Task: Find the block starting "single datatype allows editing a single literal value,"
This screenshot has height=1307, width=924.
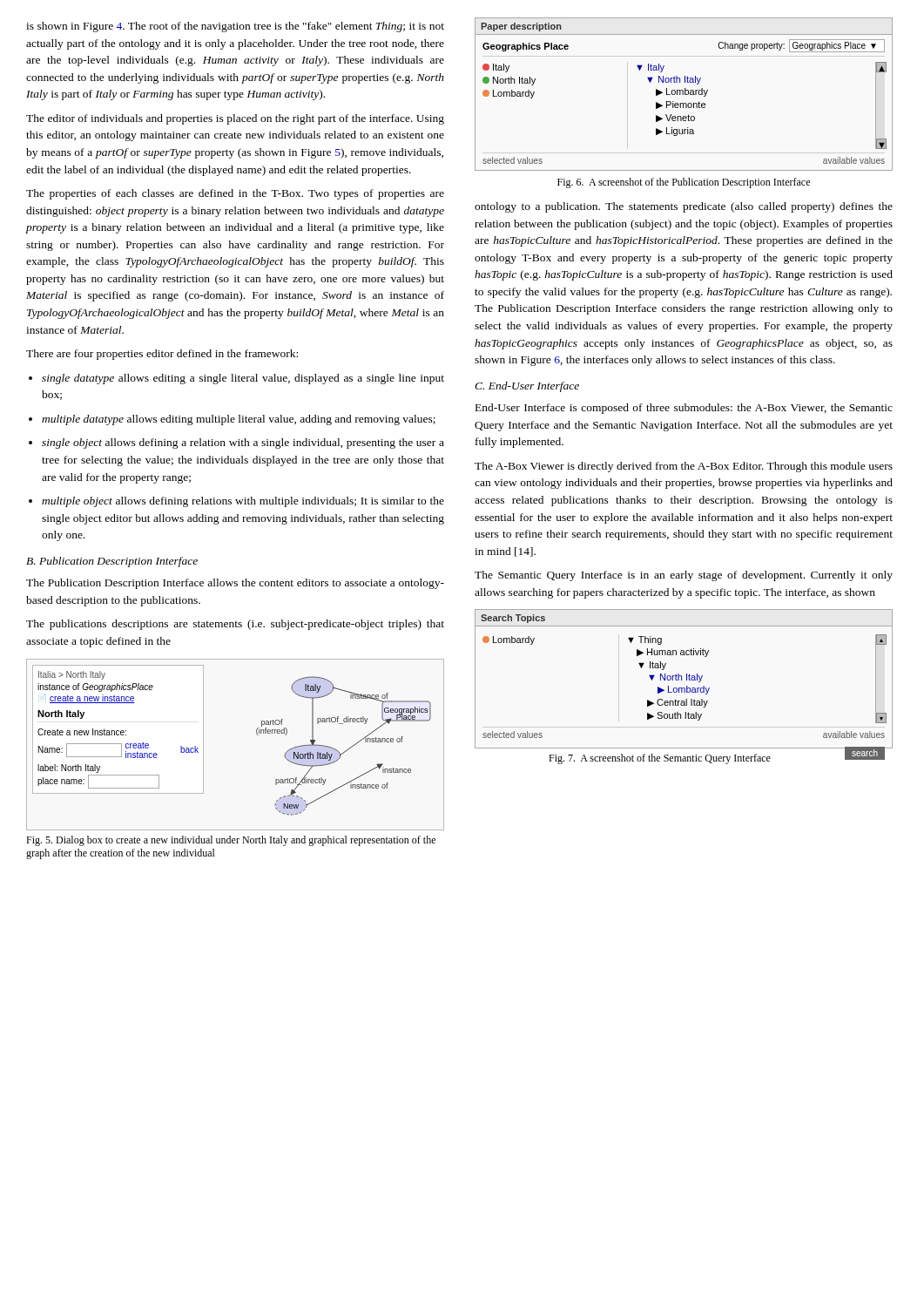Action: click(x=243, y=386)
